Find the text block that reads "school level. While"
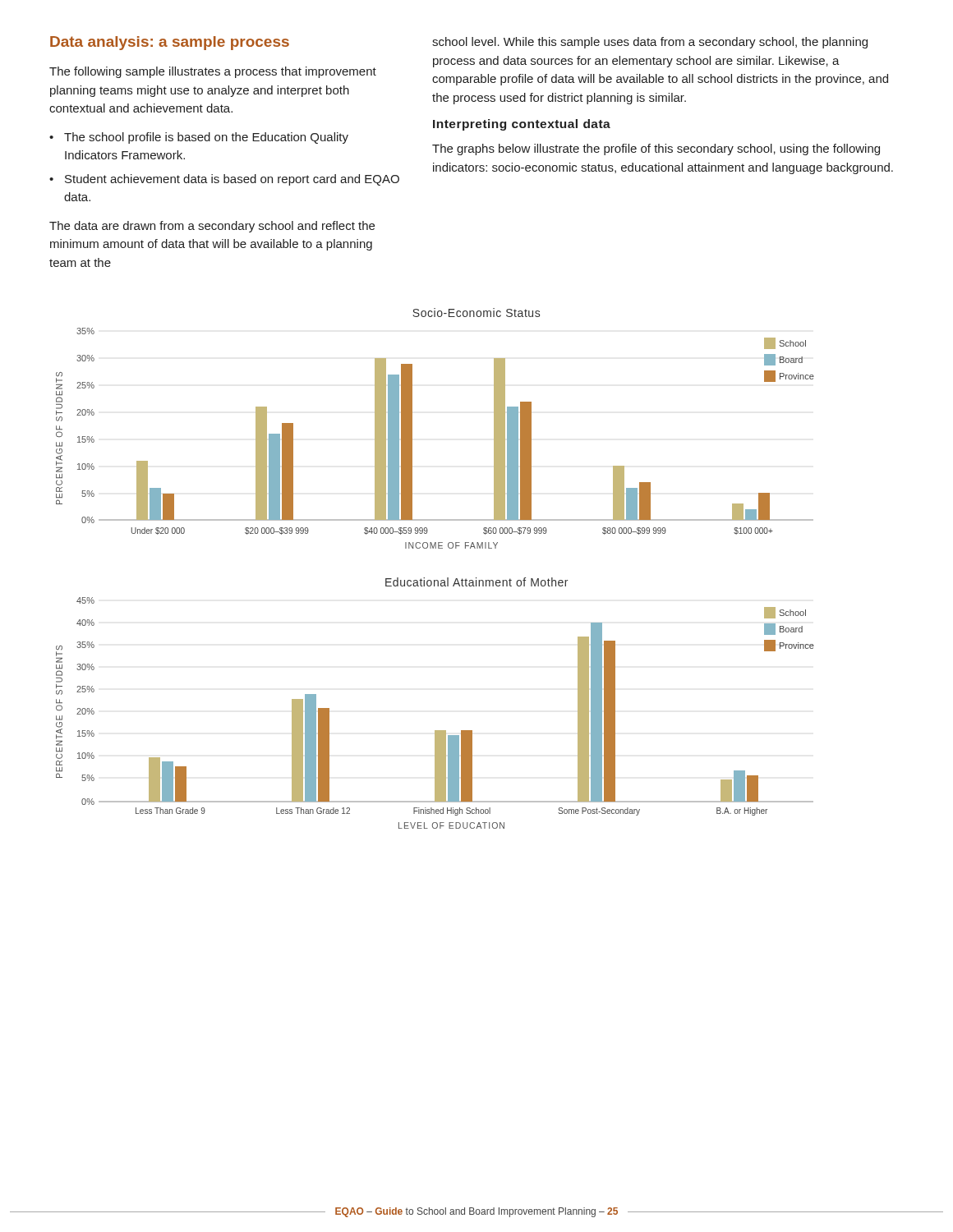 pyautogui.click(x=668, y=70)
